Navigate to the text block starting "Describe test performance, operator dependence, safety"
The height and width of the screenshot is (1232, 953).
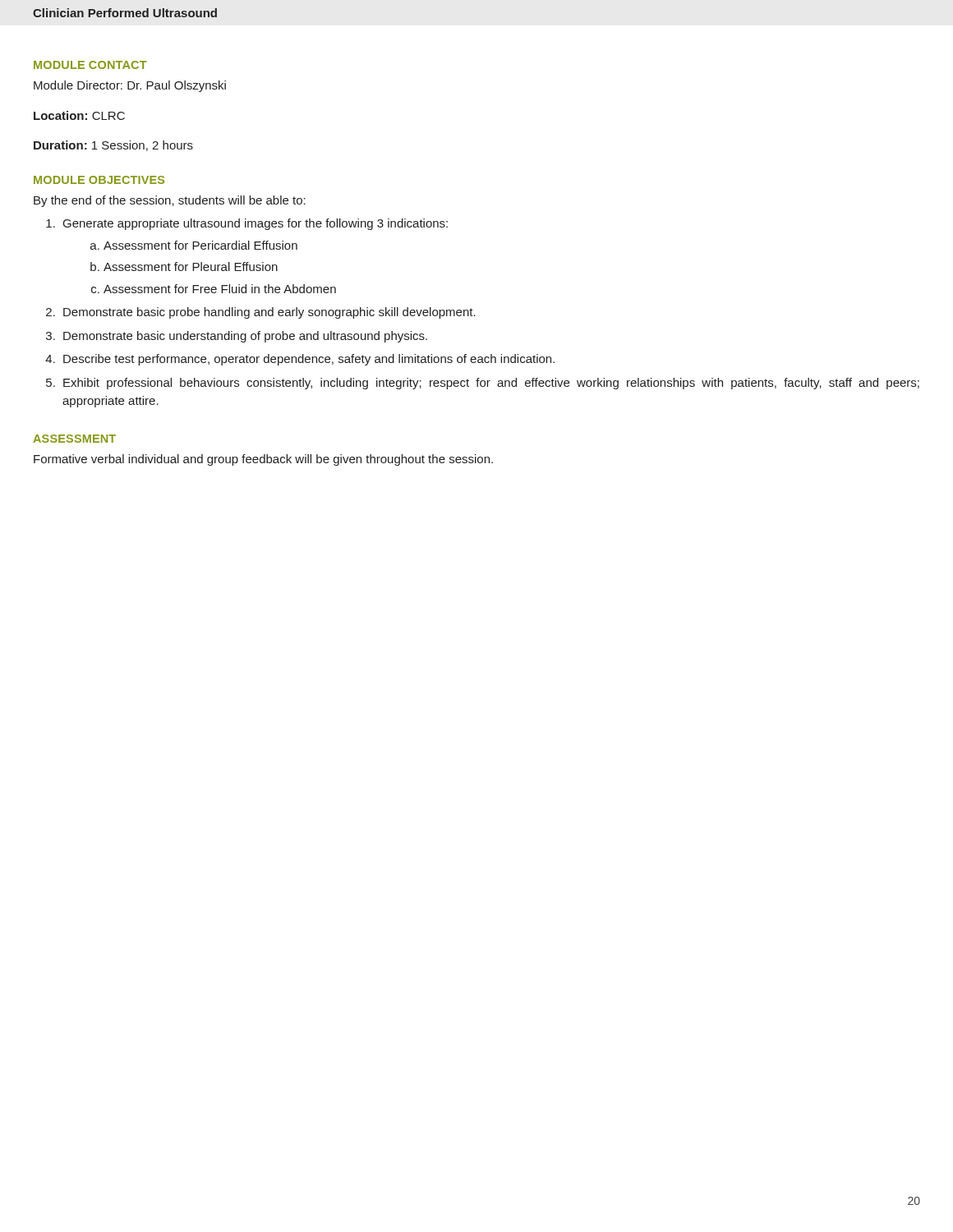(309, 359)
